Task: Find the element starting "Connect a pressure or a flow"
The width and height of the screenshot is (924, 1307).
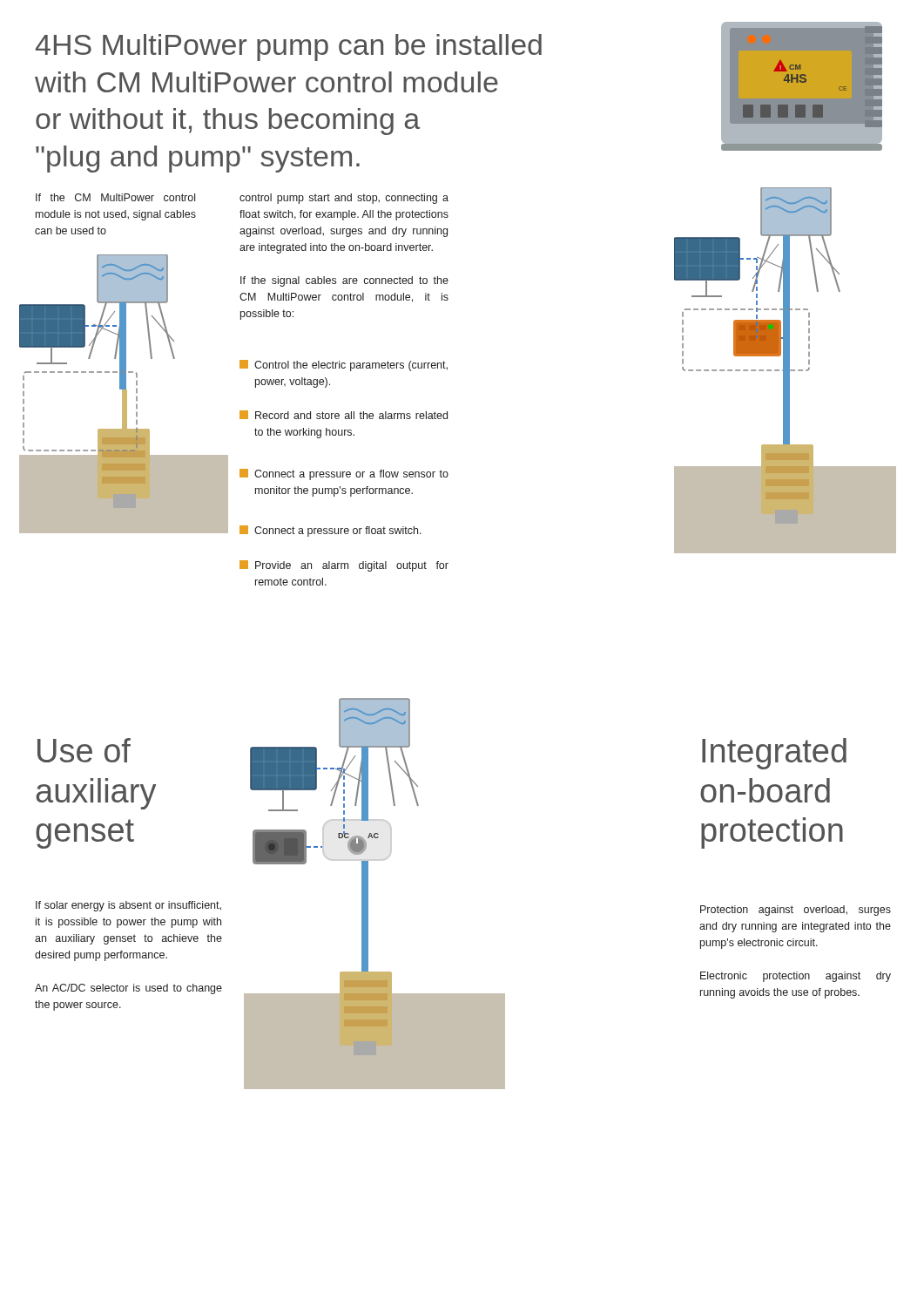Action: pyautogui.click(x=344, y=483)
